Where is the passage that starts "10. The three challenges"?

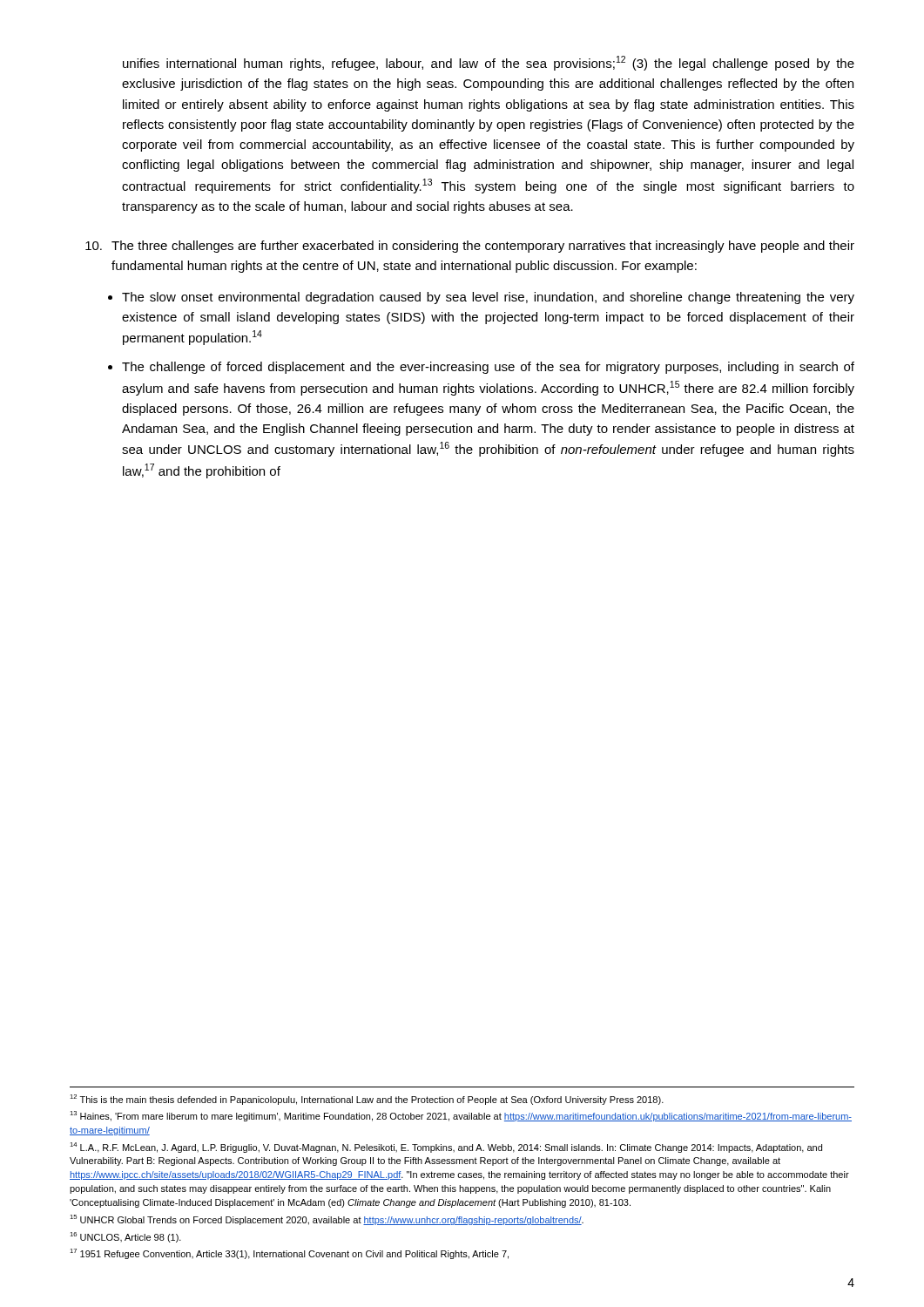(462, 256)
